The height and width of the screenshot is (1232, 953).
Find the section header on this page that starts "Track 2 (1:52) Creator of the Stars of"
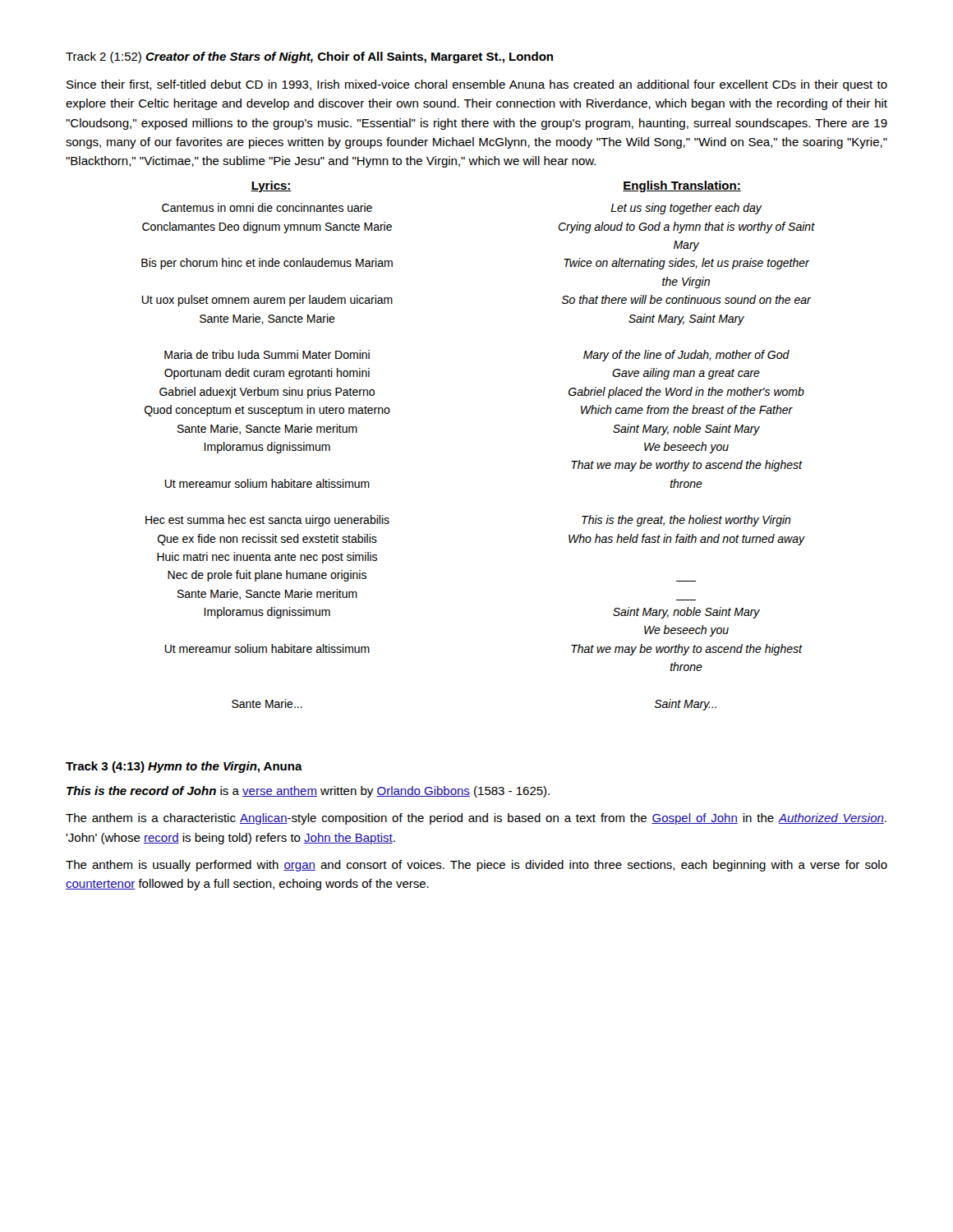[x=310, y=56]
